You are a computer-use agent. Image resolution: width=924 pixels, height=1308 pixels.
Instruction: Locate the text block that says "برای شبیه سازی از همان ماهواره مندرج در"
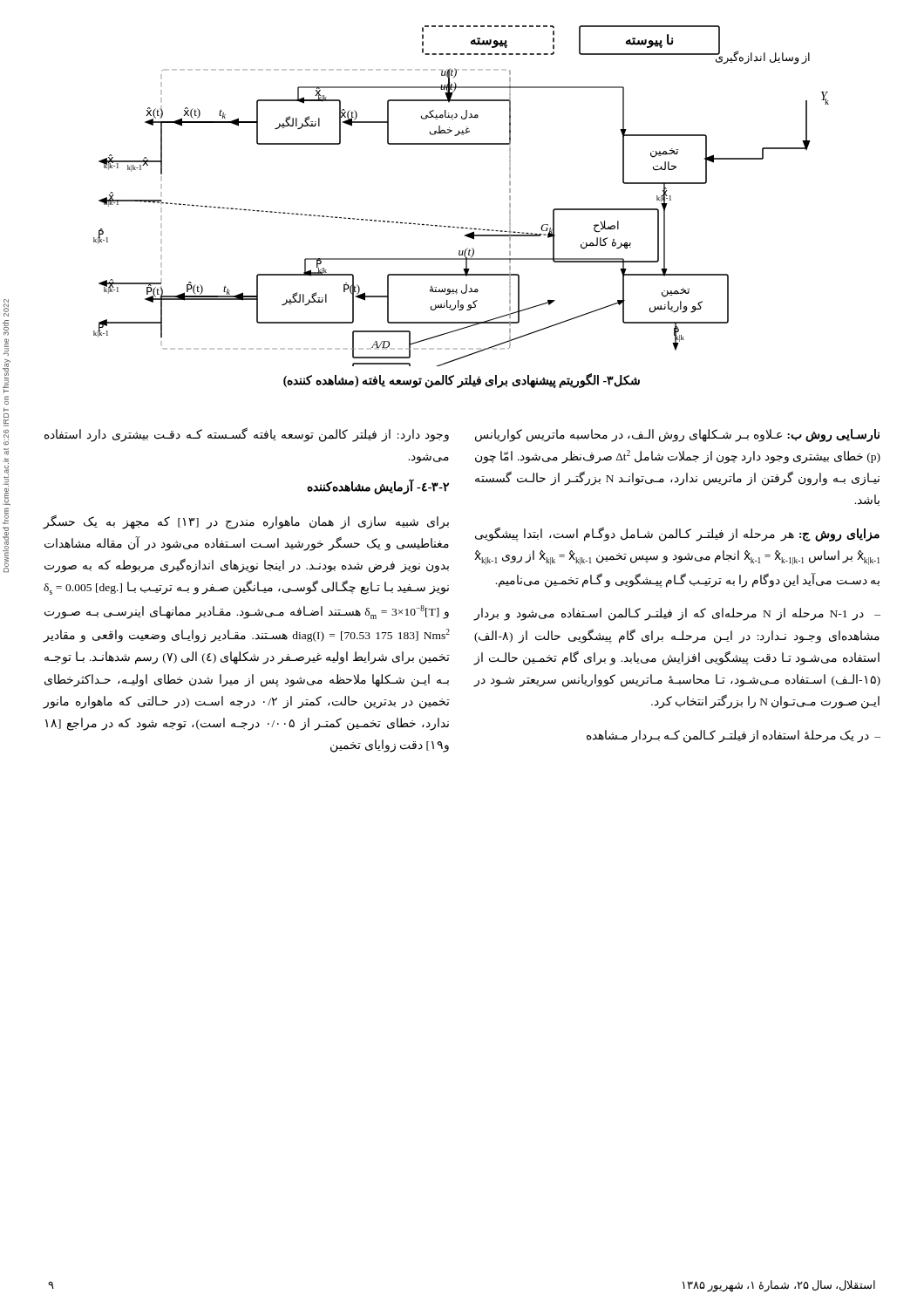point(247,634)
